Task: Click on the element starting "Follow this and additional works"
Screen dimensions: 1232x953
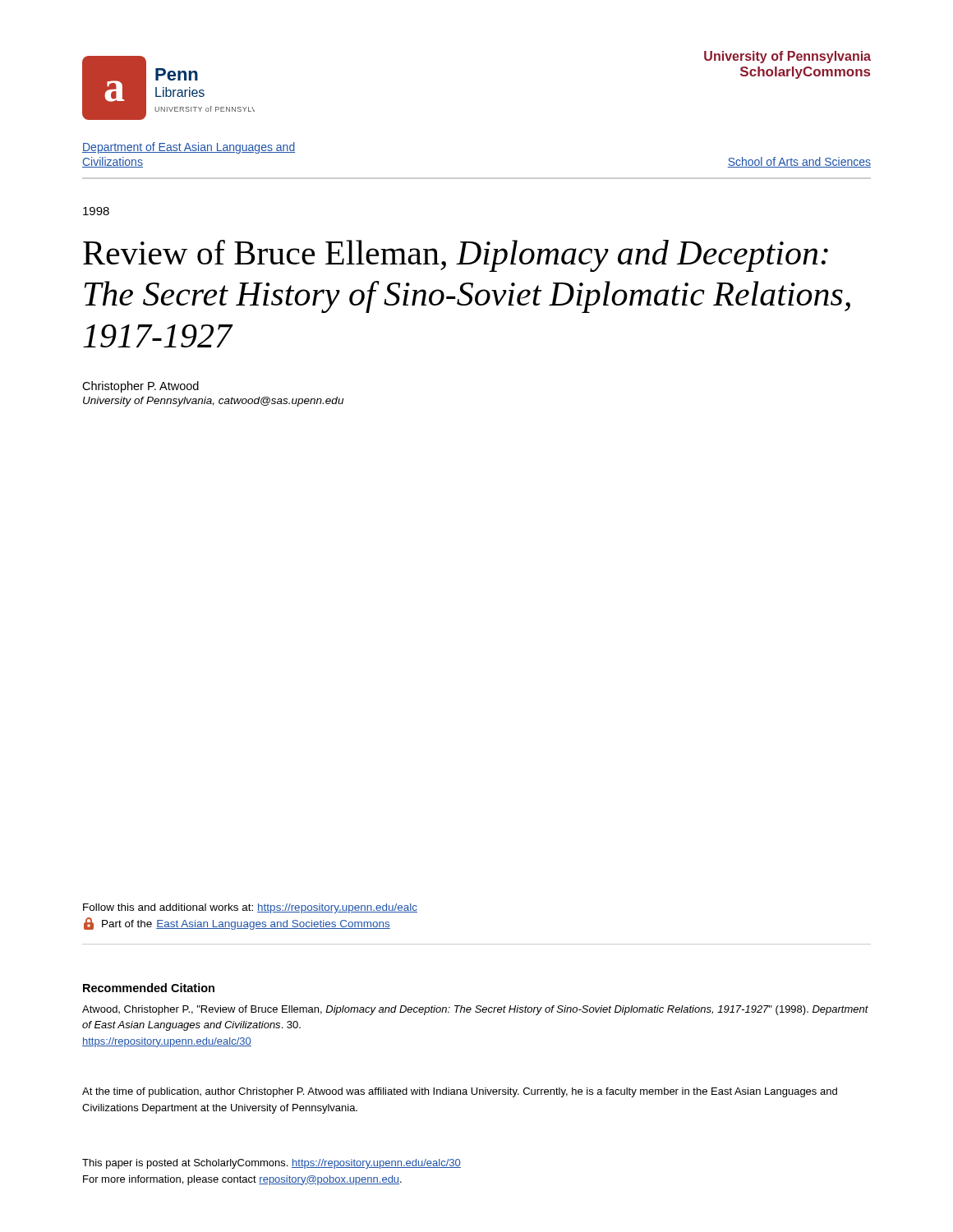Action: point(250,908)
